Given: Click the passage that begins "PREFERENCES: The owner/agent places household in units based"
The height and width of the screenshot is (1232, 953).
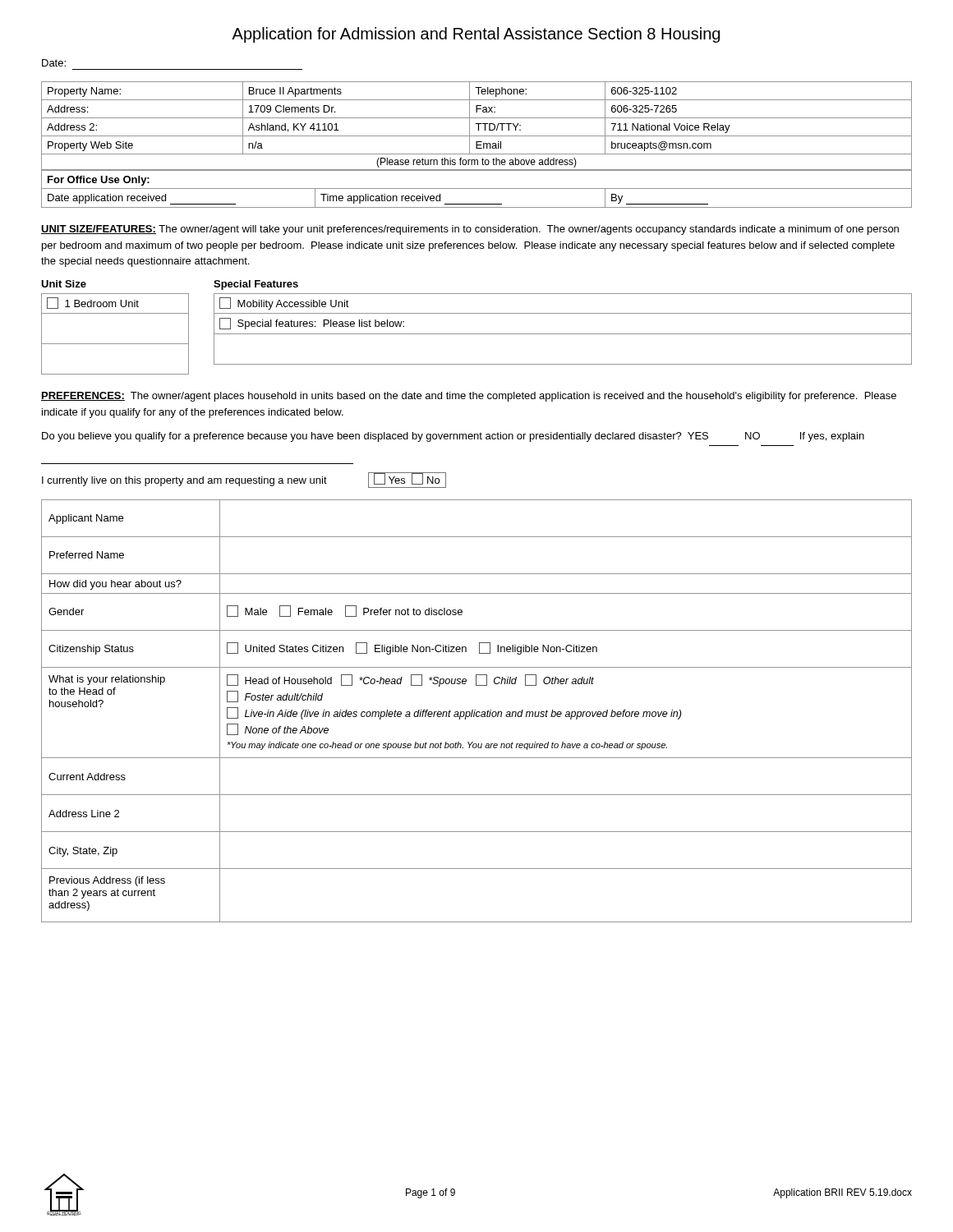Looking at the screenshot, I should tap(469, 403).
